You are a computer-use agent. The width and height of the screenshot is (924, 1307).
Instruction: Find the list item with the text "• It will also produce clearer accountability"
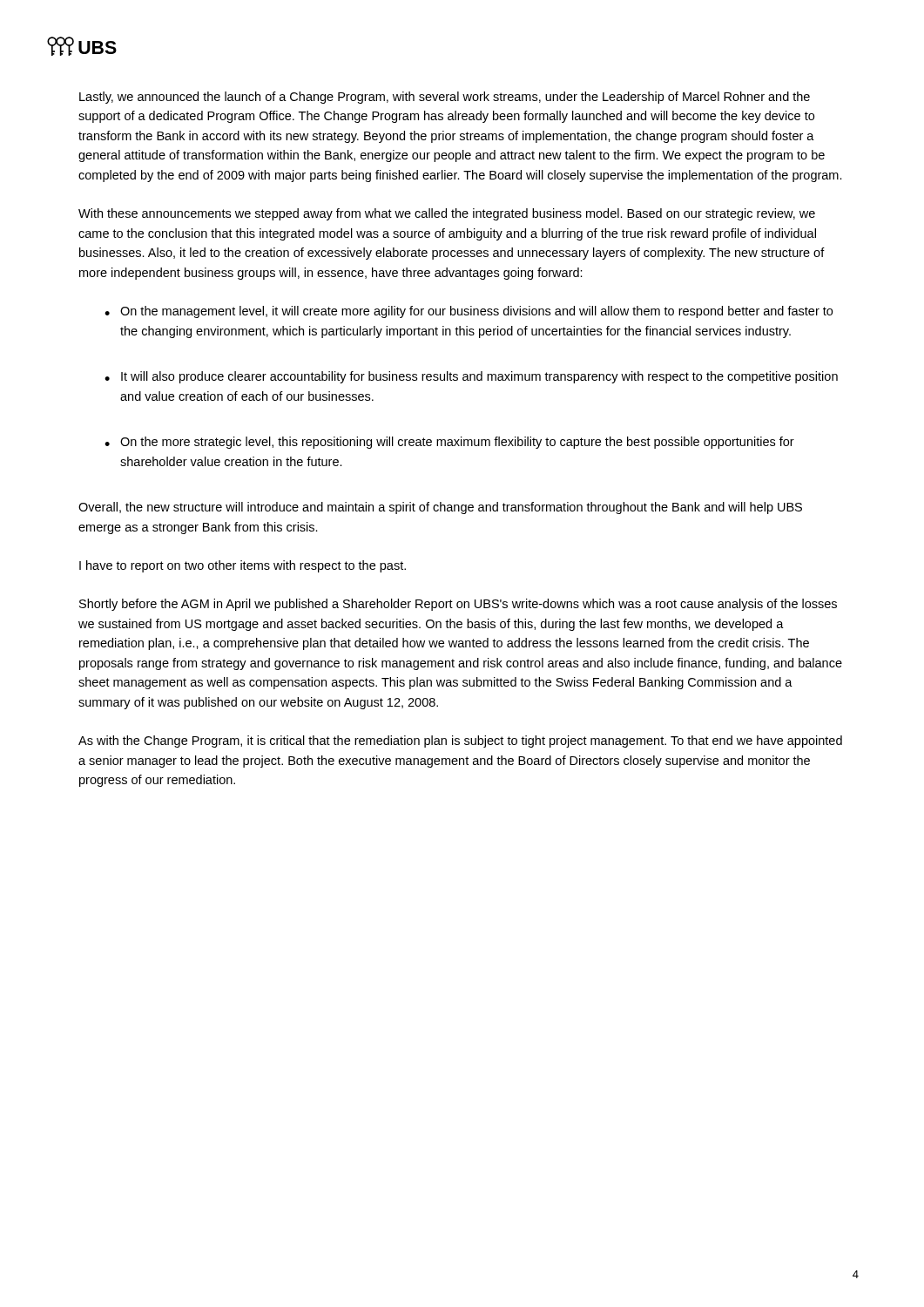pyautogui.click(x=475, y=387)
